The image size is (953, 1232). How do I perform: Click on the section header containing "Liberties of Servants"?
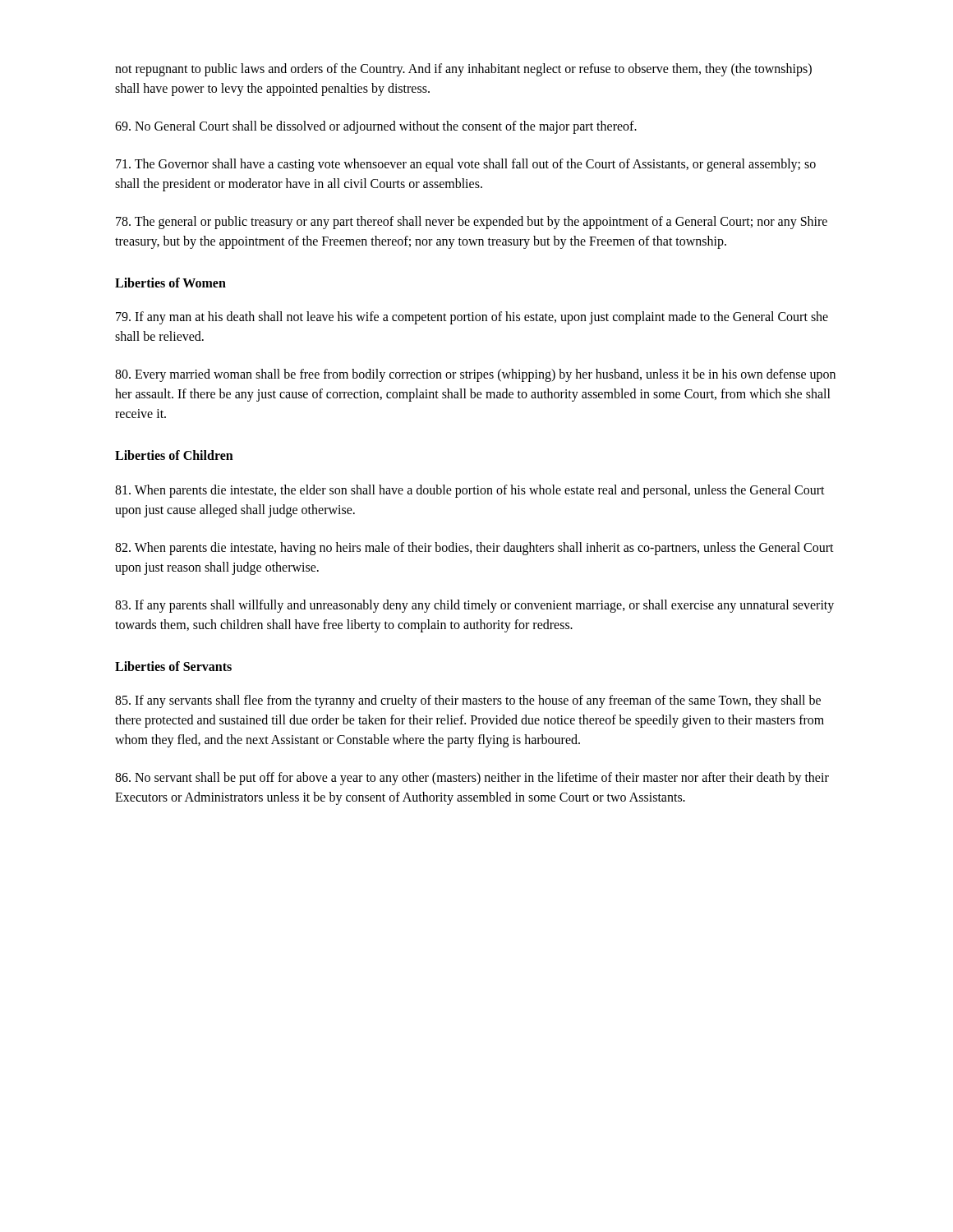click(x=173, y=666)
